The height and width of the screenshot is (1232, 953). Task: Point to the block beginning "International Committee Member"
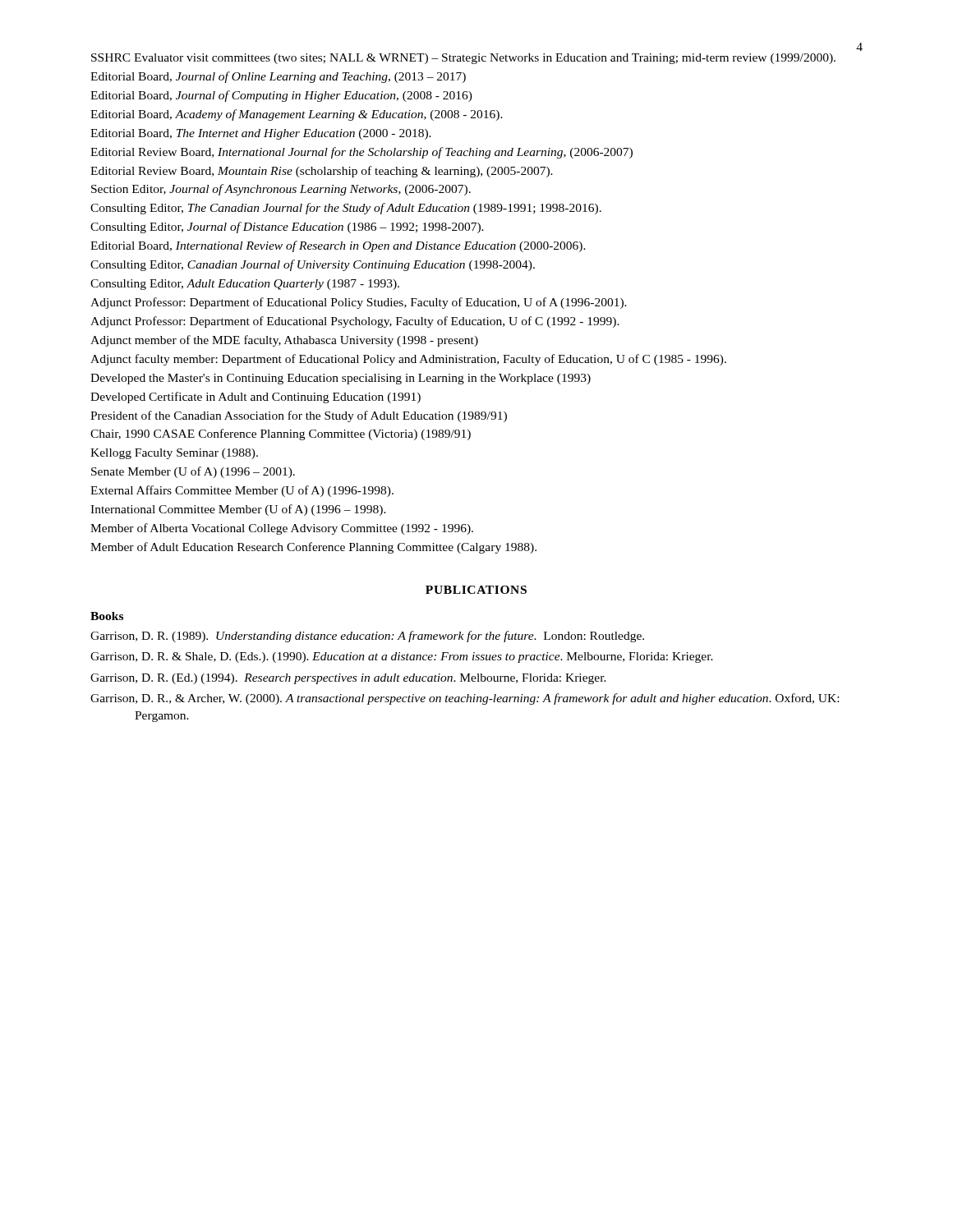[238, 509]
